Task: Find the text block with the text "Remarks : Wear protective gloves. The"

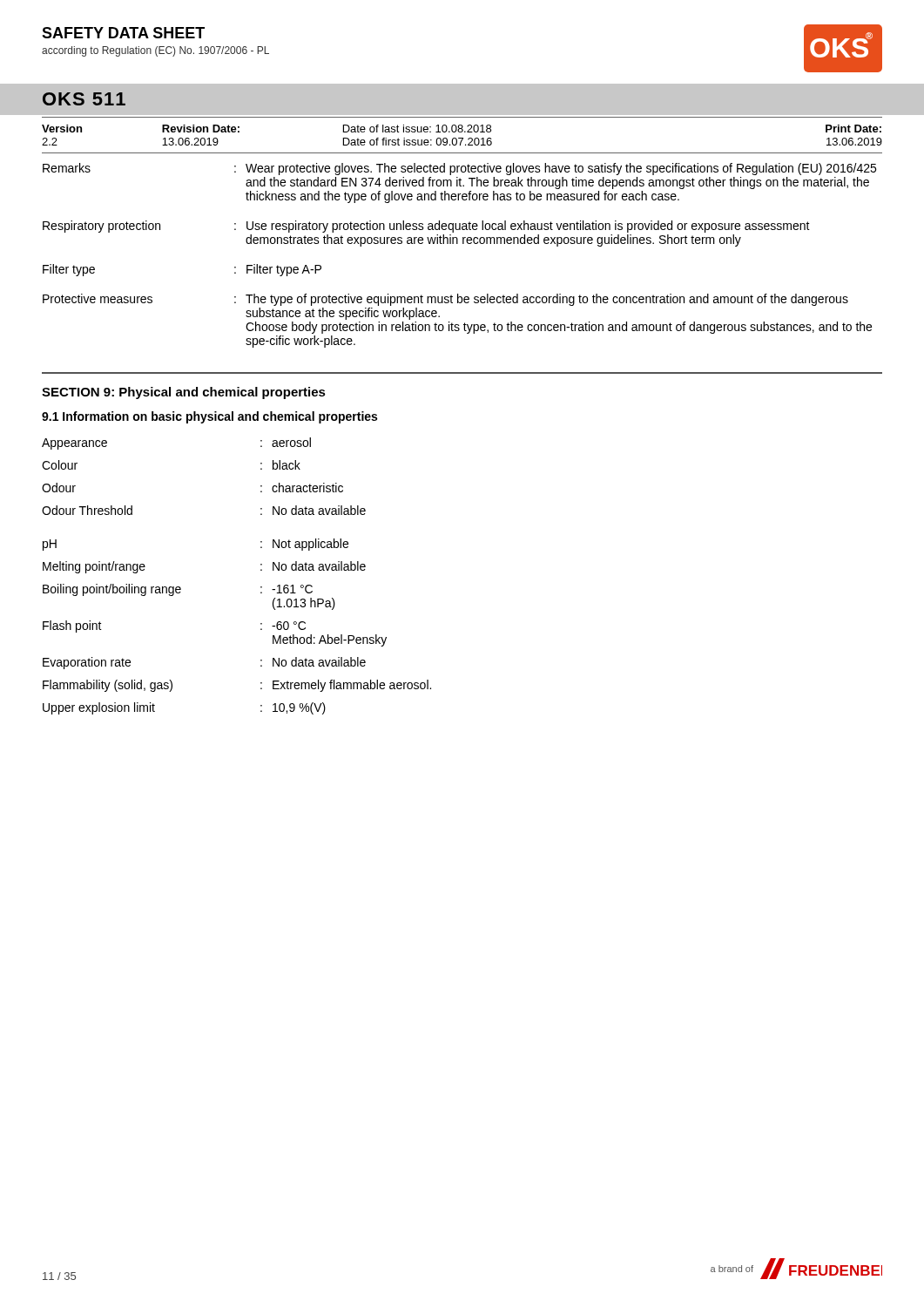Action: click(462, 182)
